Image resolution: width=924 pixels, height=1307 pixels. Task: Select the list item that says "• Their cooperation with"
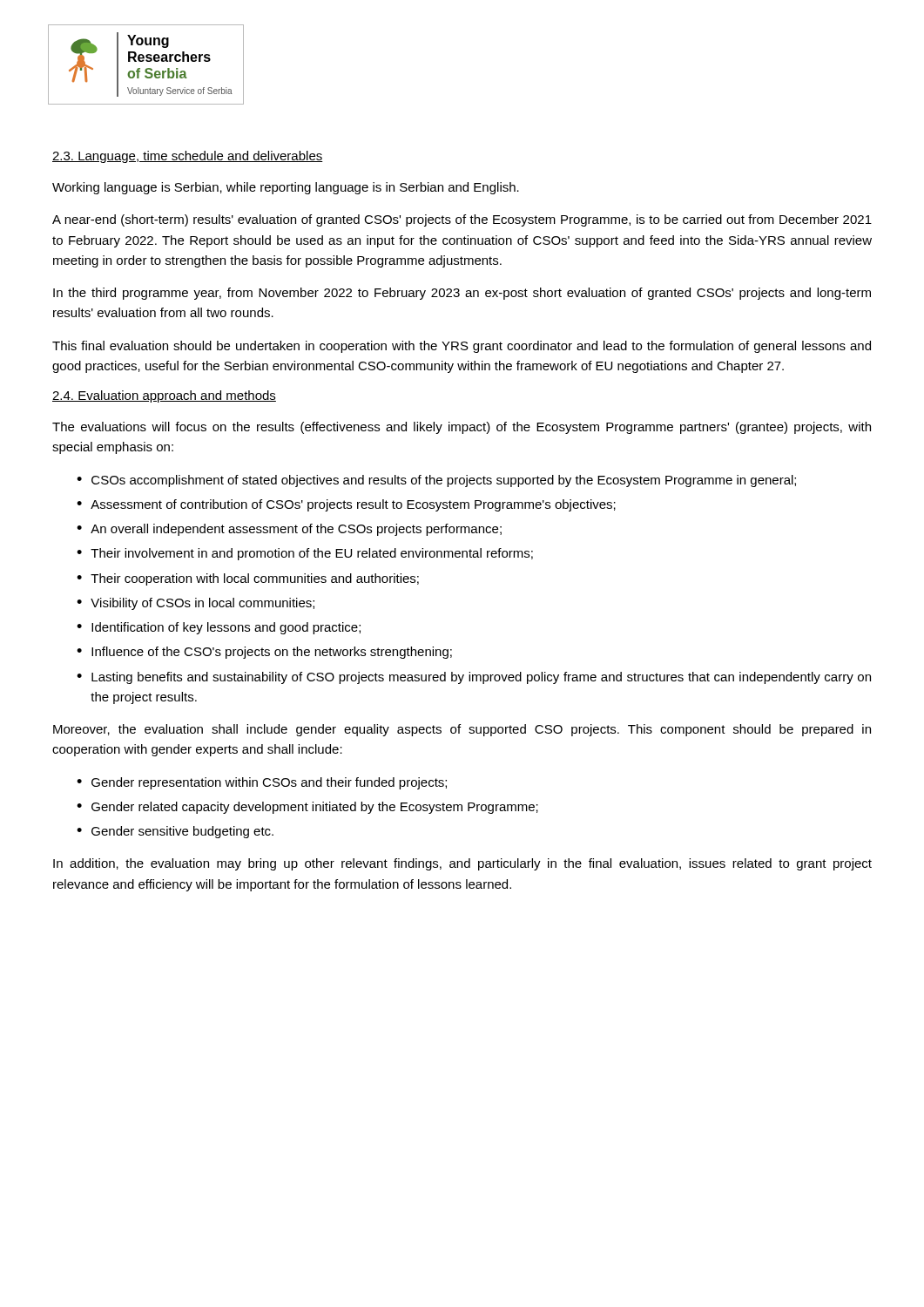(x=248, y=578)
